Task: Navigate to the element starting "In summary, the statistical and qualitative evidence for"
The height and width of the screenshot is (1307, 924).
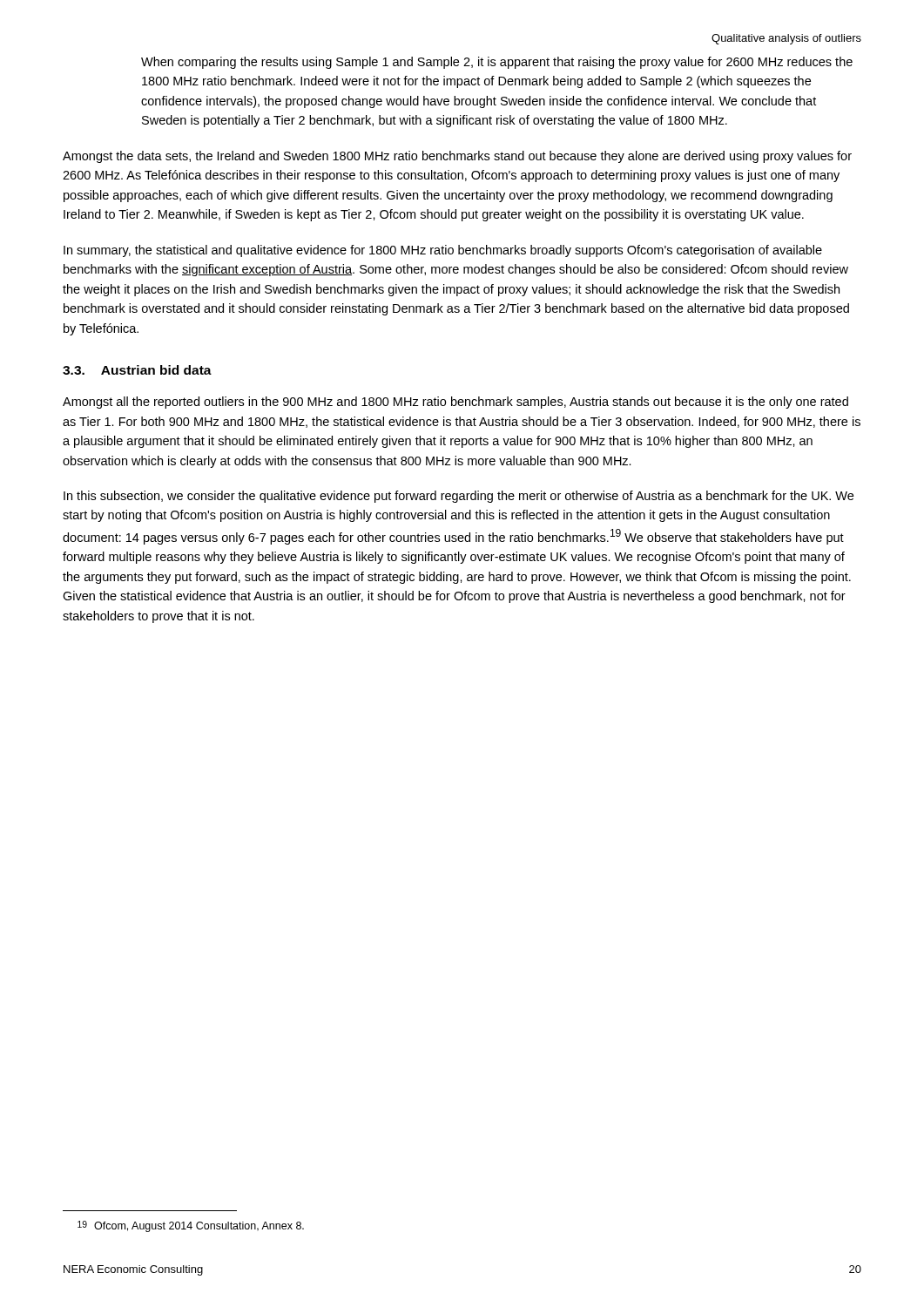Action: coord(456,289)
